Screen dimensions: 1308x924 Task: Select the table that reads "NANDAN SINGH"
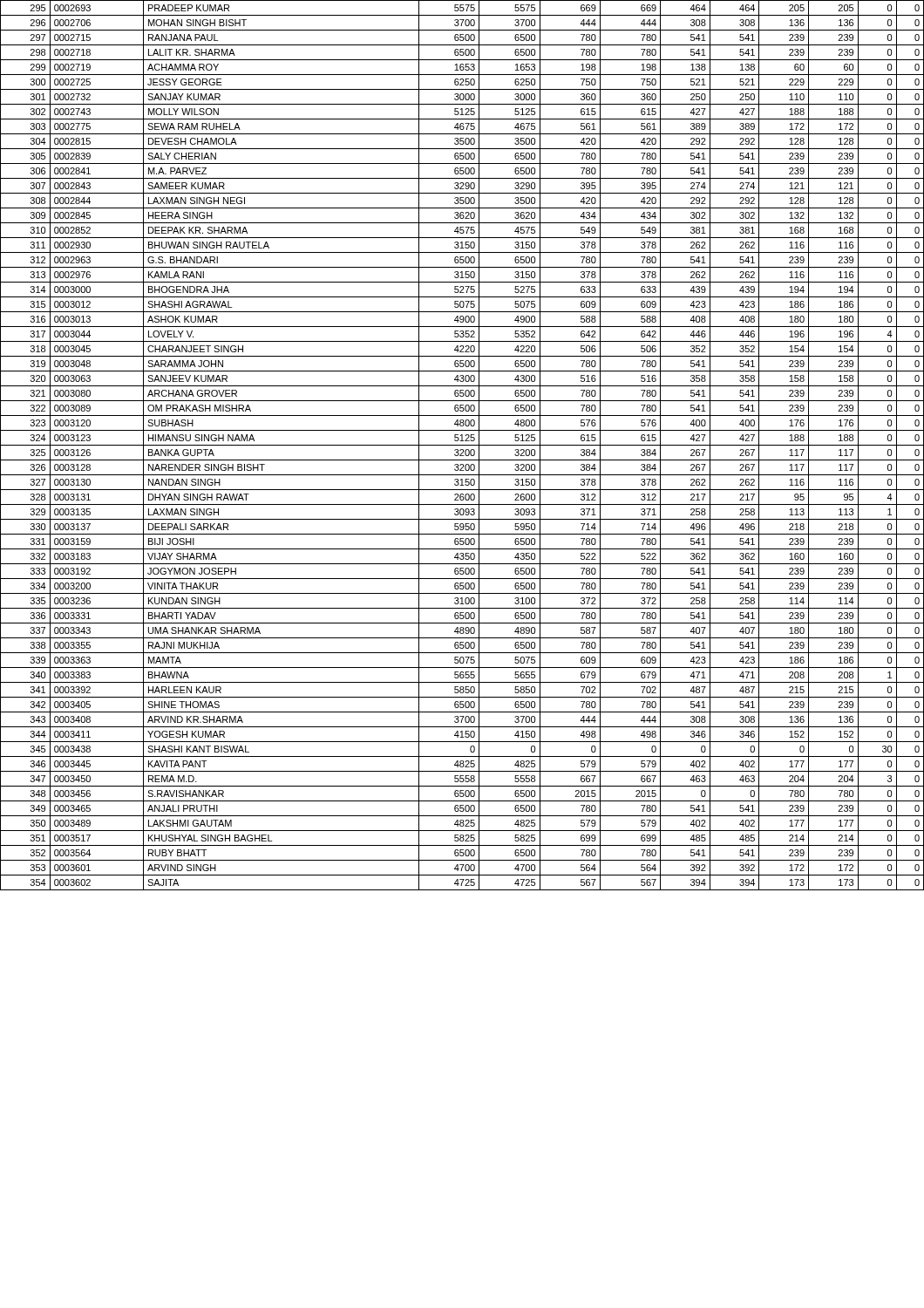point(462,445)
